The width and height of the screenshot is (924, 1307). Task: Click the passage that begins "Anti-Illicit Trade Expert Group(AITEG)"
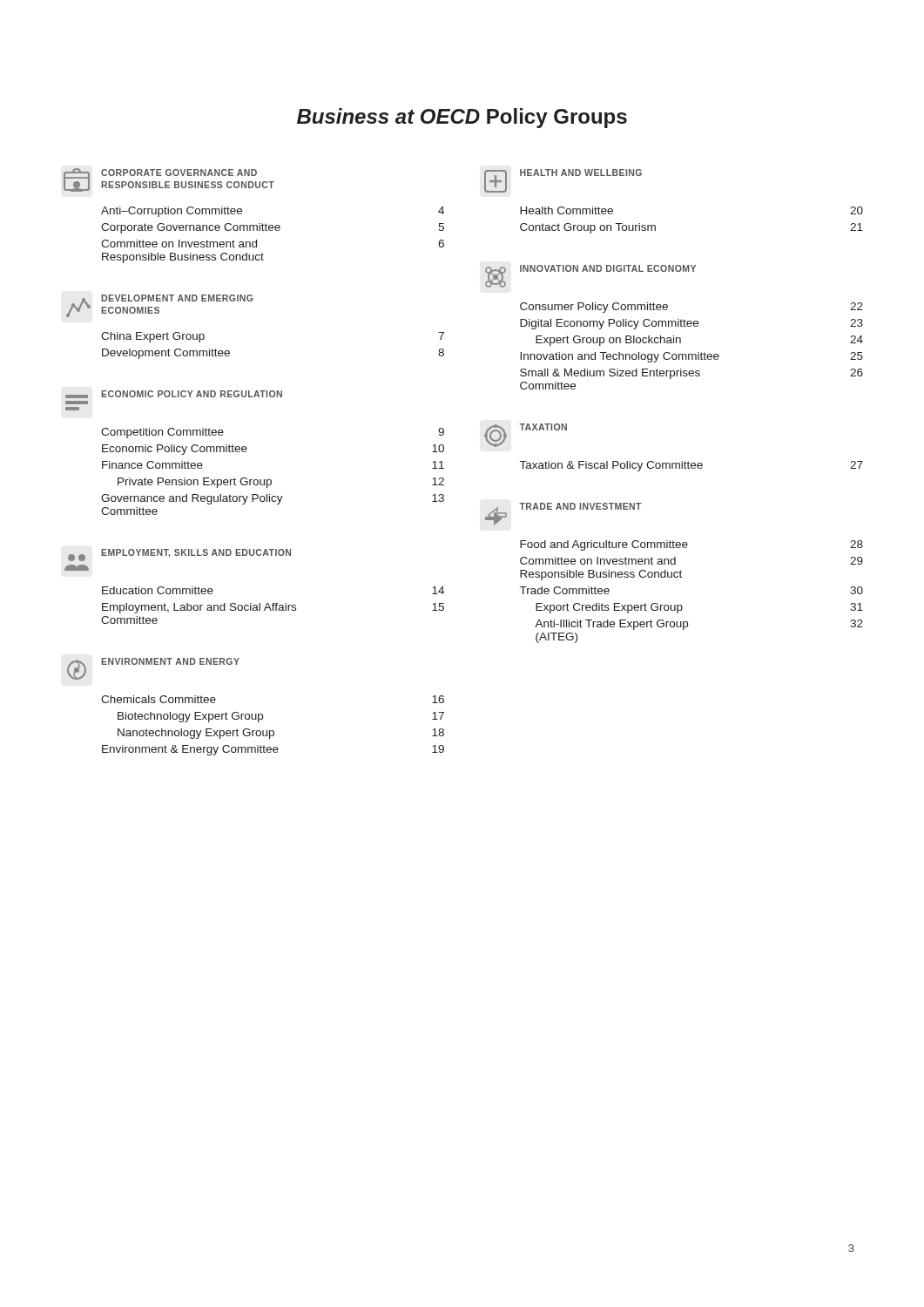pos(691,630)
